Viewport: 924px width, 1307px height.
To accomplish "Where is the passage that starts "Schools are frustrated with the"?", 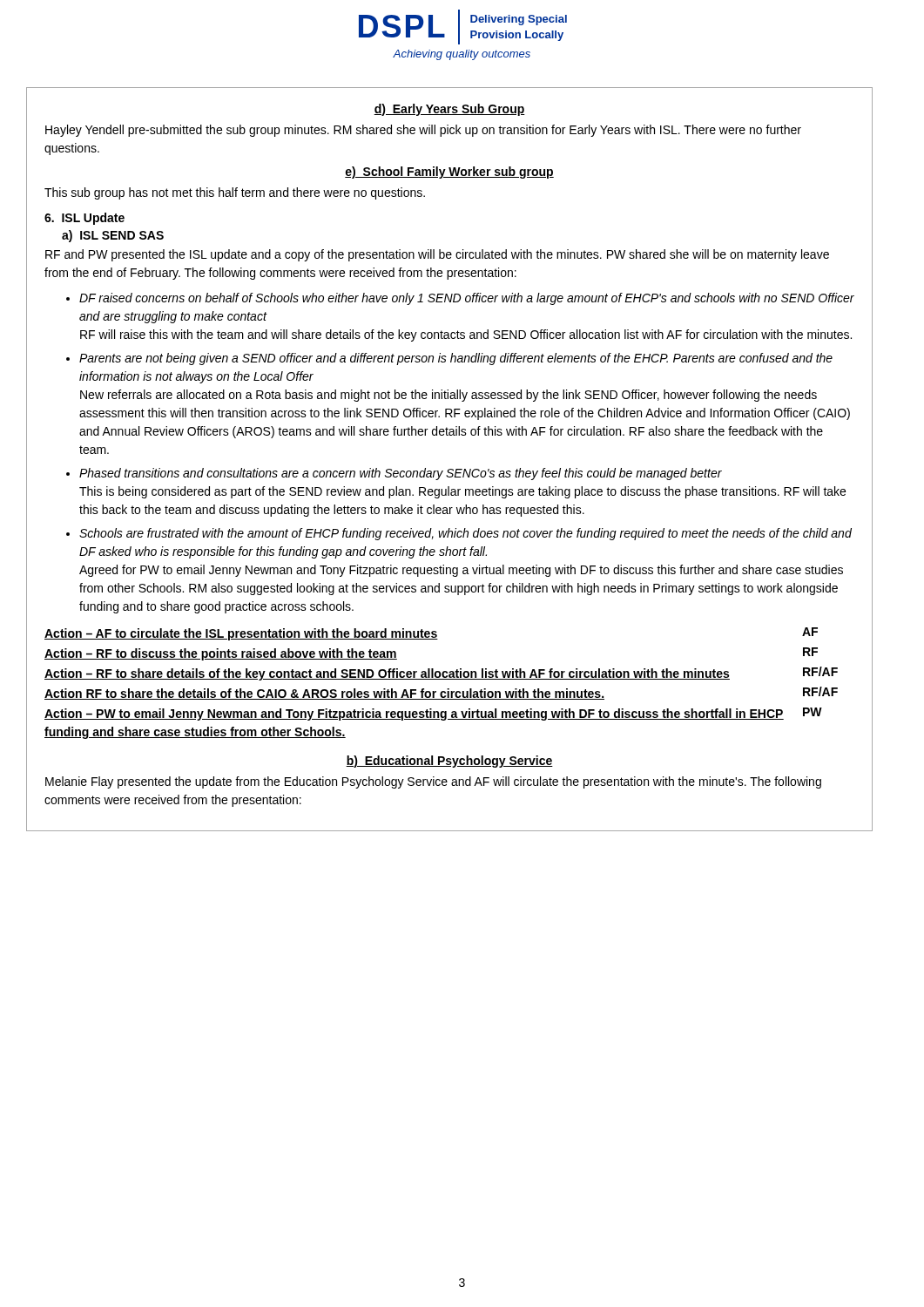I will 467,570.
